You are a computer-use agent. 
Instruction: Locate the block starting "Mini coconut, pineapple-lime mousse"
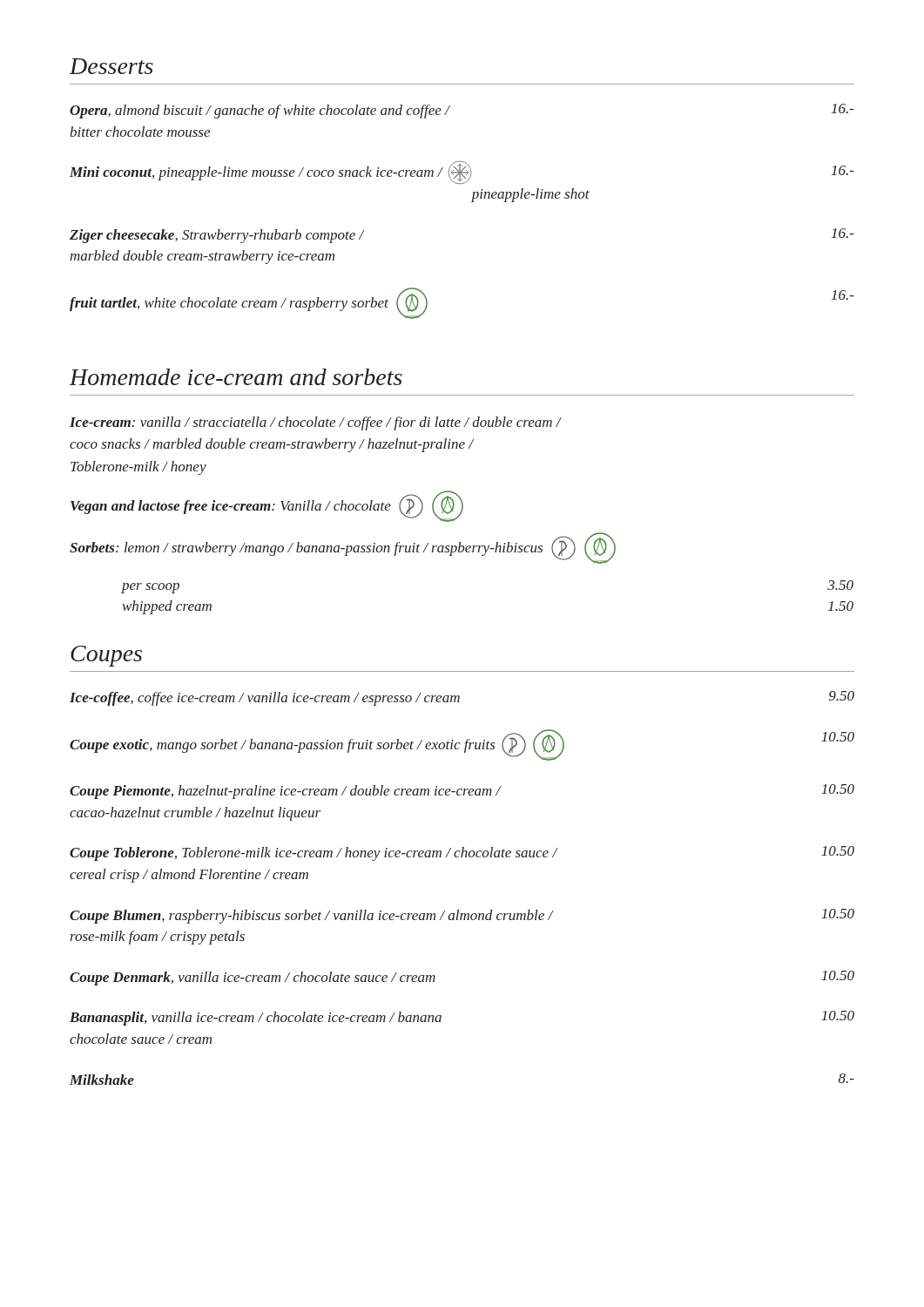coord(462,184)
